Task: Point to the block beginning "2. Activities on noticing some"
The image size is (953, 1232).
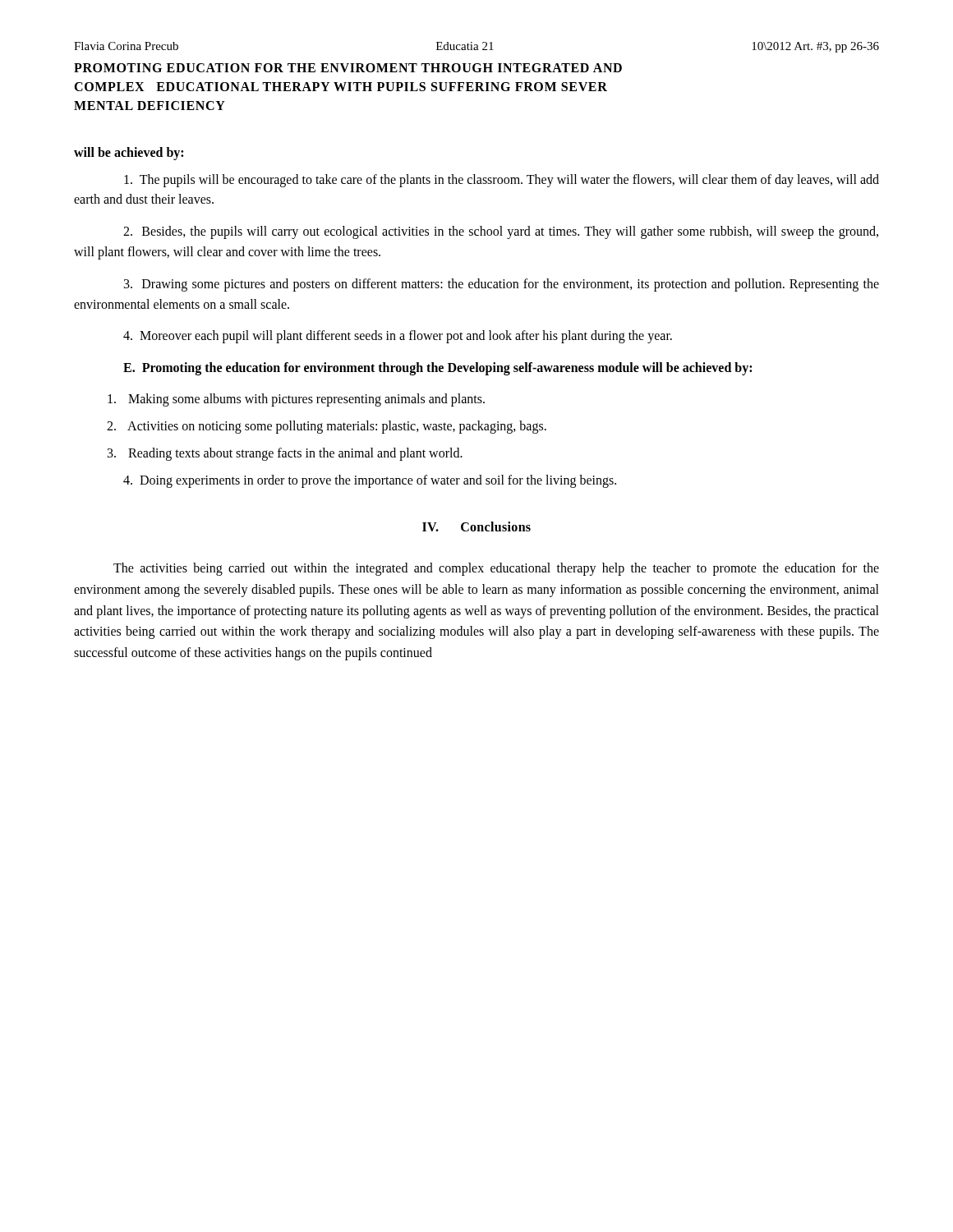Action: [x=310, y=426]
